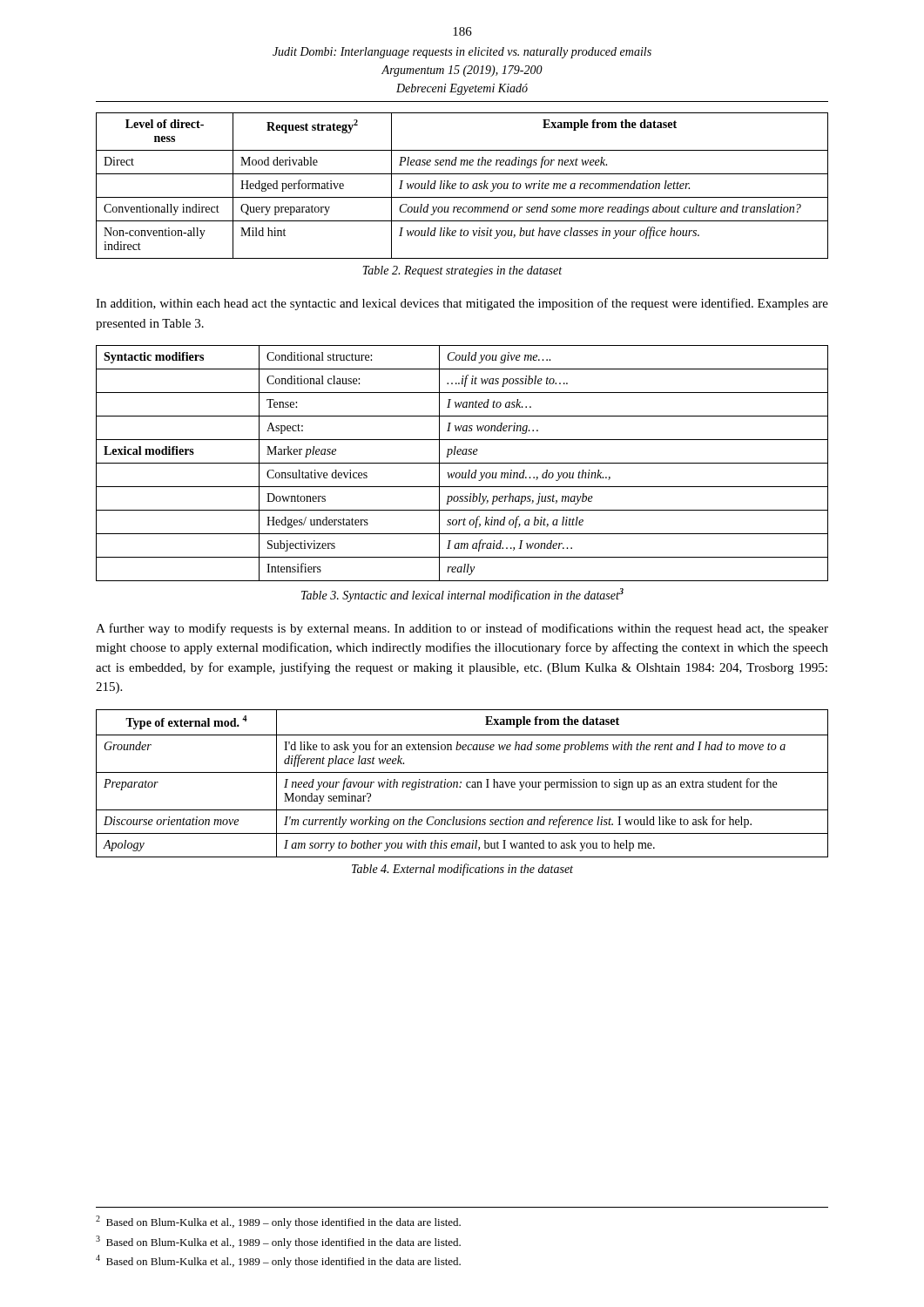924x1307 pixels.
Task: Point to the block beginning "In addition, within each head act the syntactic"
Action: coord(462,313)
